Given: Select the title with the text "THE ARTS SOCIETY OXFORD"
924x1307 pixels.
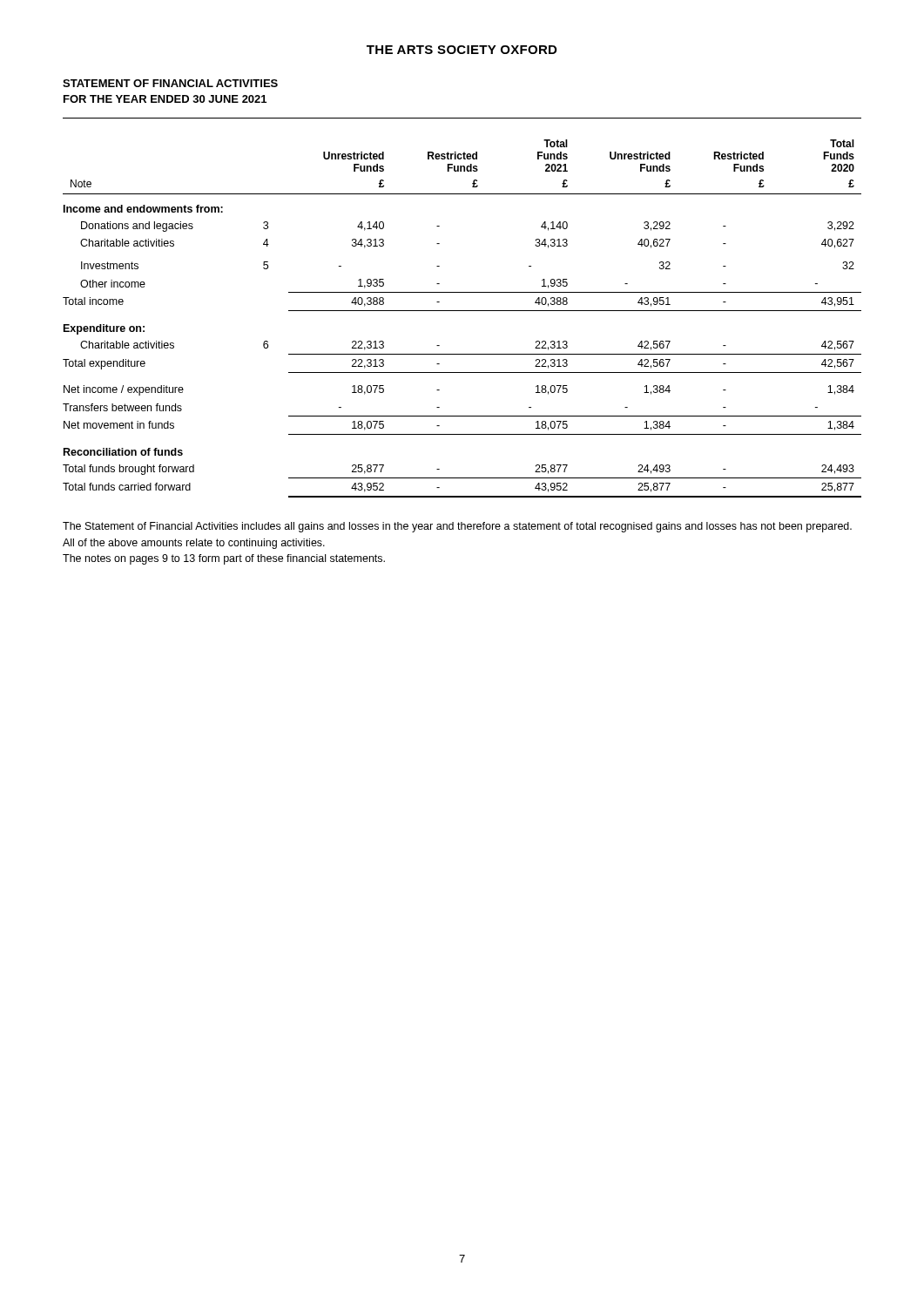Looking at the screenshot, I should point(462,49).
